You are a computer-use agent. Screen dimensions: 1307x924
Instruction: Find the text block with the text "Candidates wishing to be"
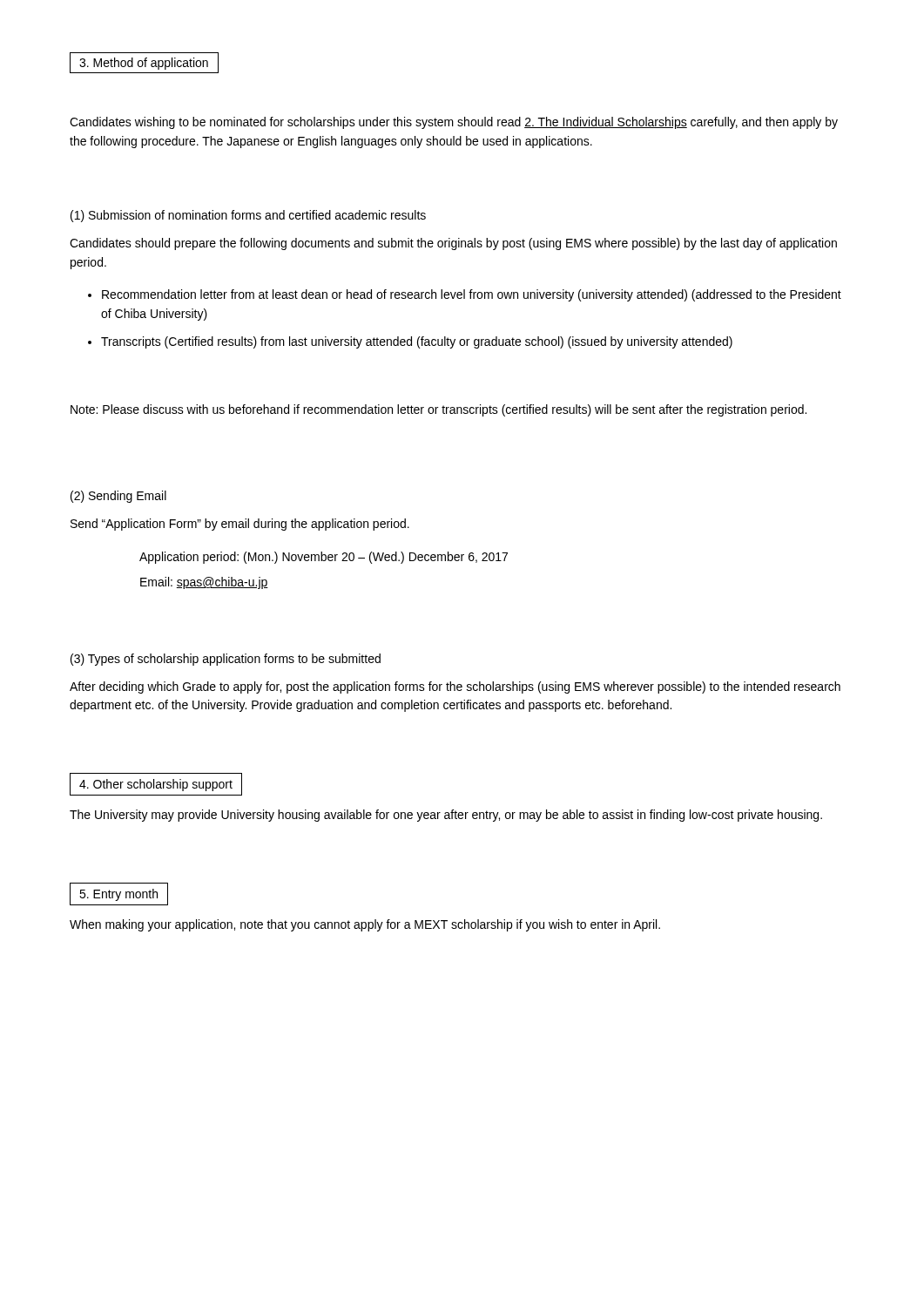[x=454, y=131]
